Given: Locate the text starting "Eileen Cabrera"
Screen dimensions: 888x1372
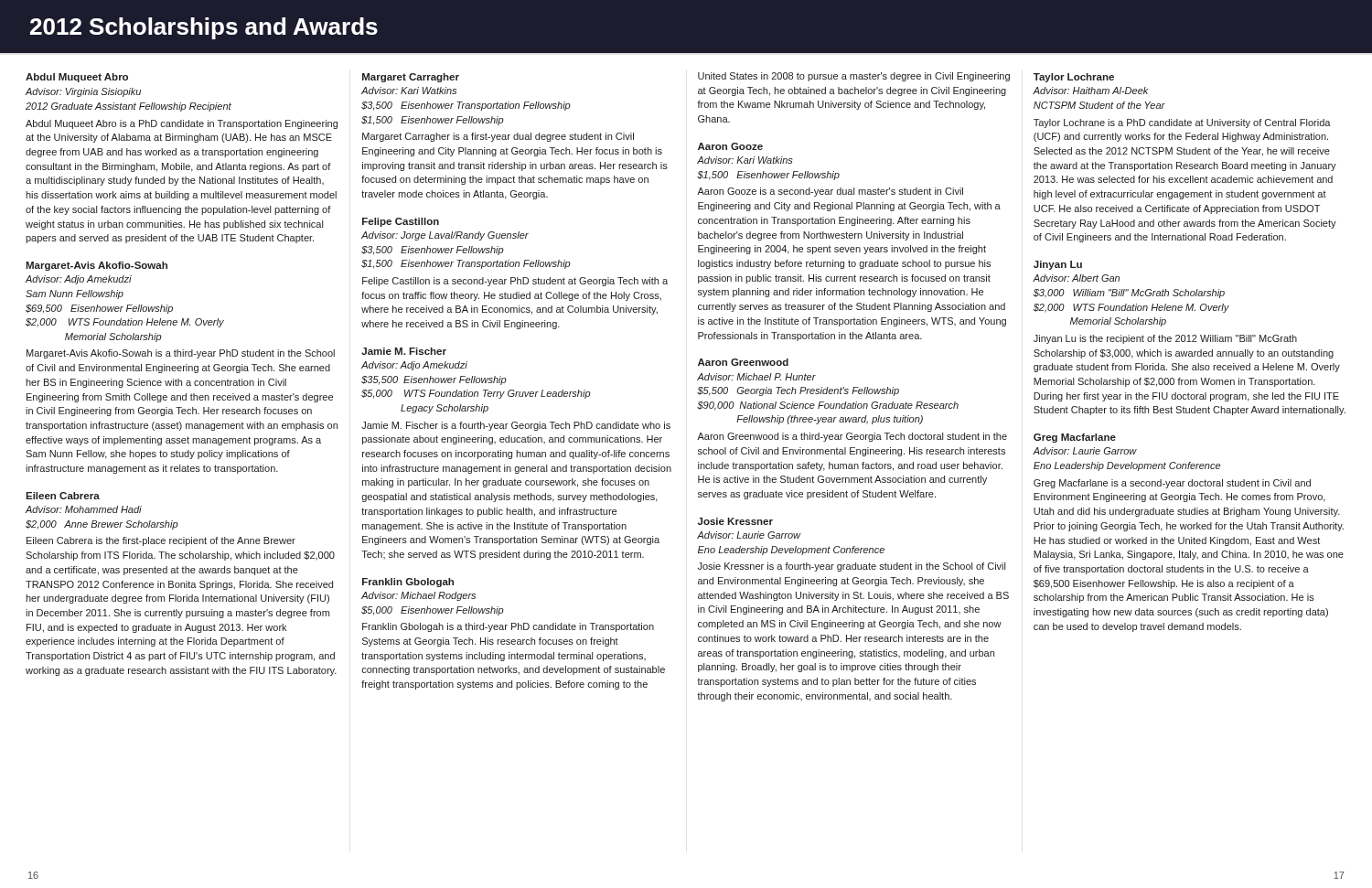Looking at the screenshot, I should 63,496.
